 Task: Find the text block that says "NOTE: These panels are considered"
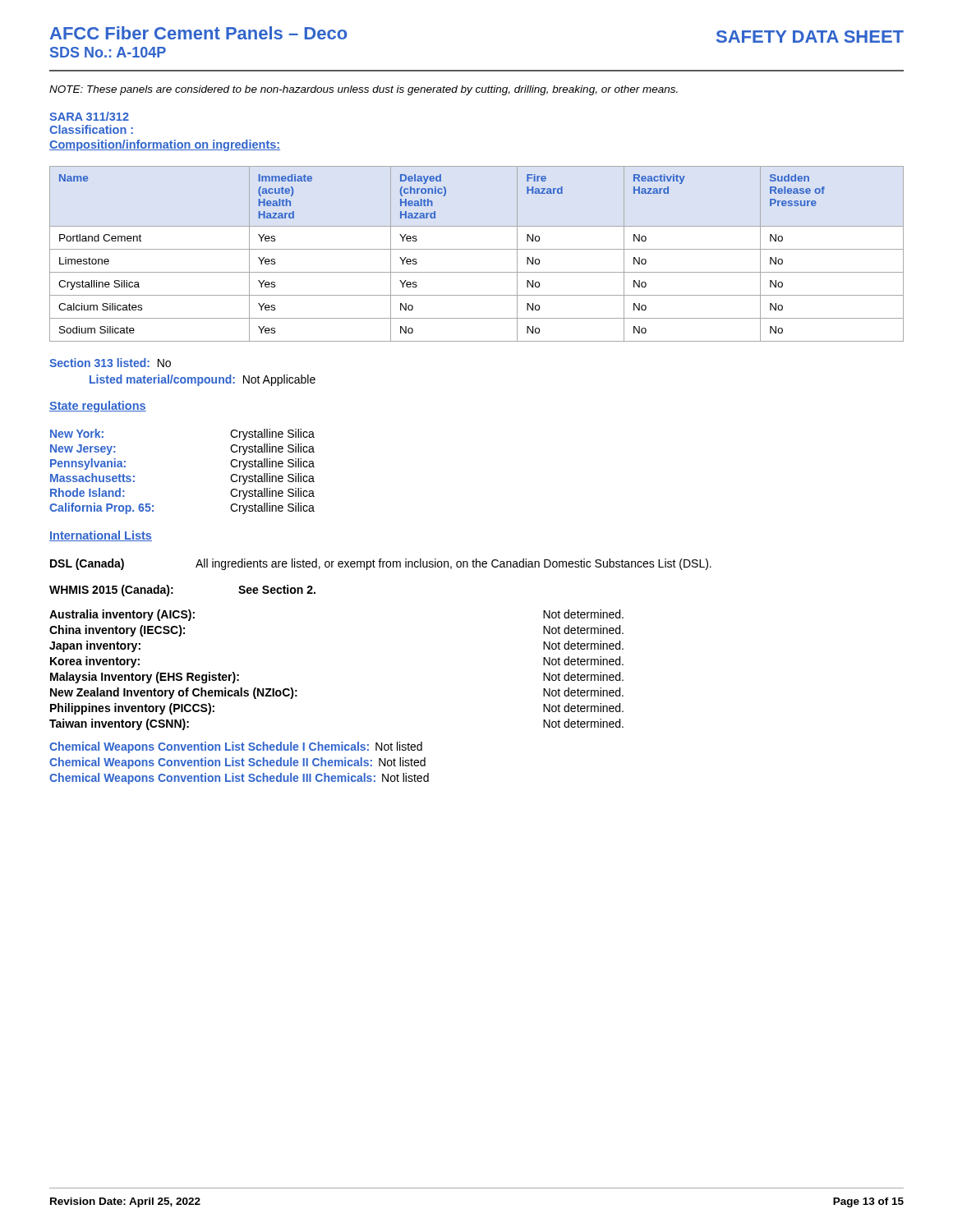(x=476, y=89)
